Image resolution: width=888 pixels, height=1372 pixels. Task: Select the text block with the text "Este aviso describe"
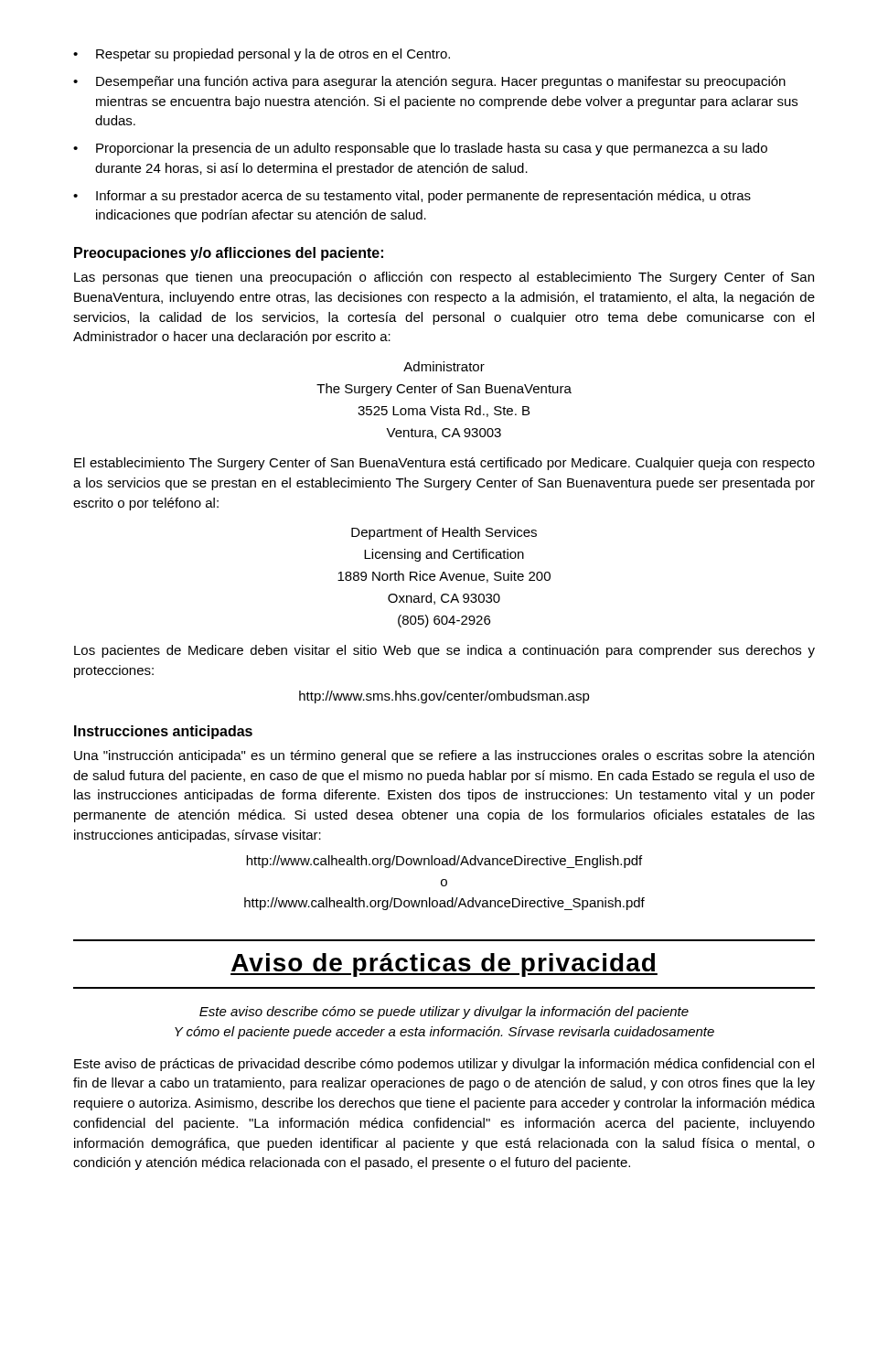(x=444, y=1021)
